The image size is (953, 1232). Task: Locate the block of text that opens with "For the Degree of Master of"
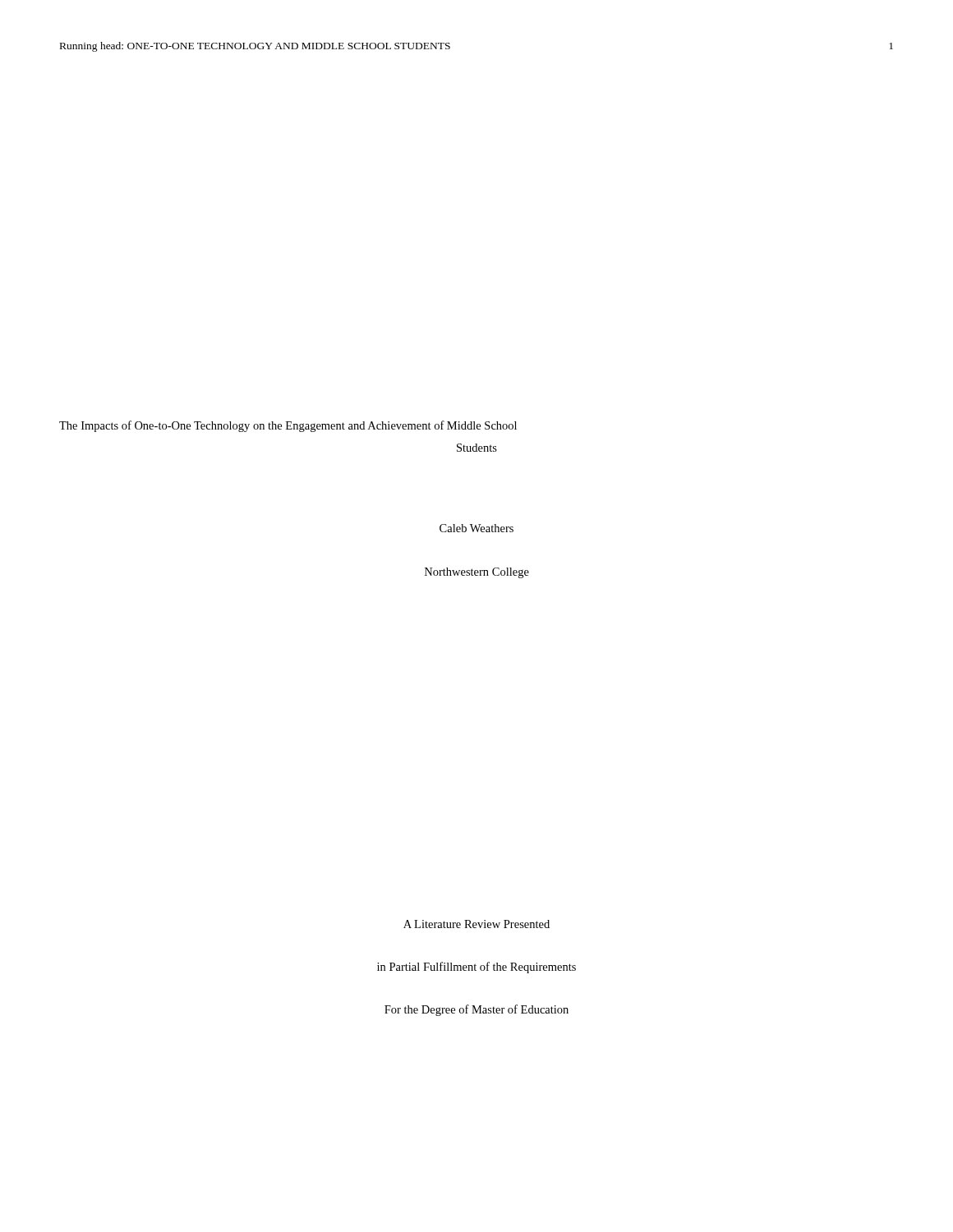click(x=476, y=1009)
